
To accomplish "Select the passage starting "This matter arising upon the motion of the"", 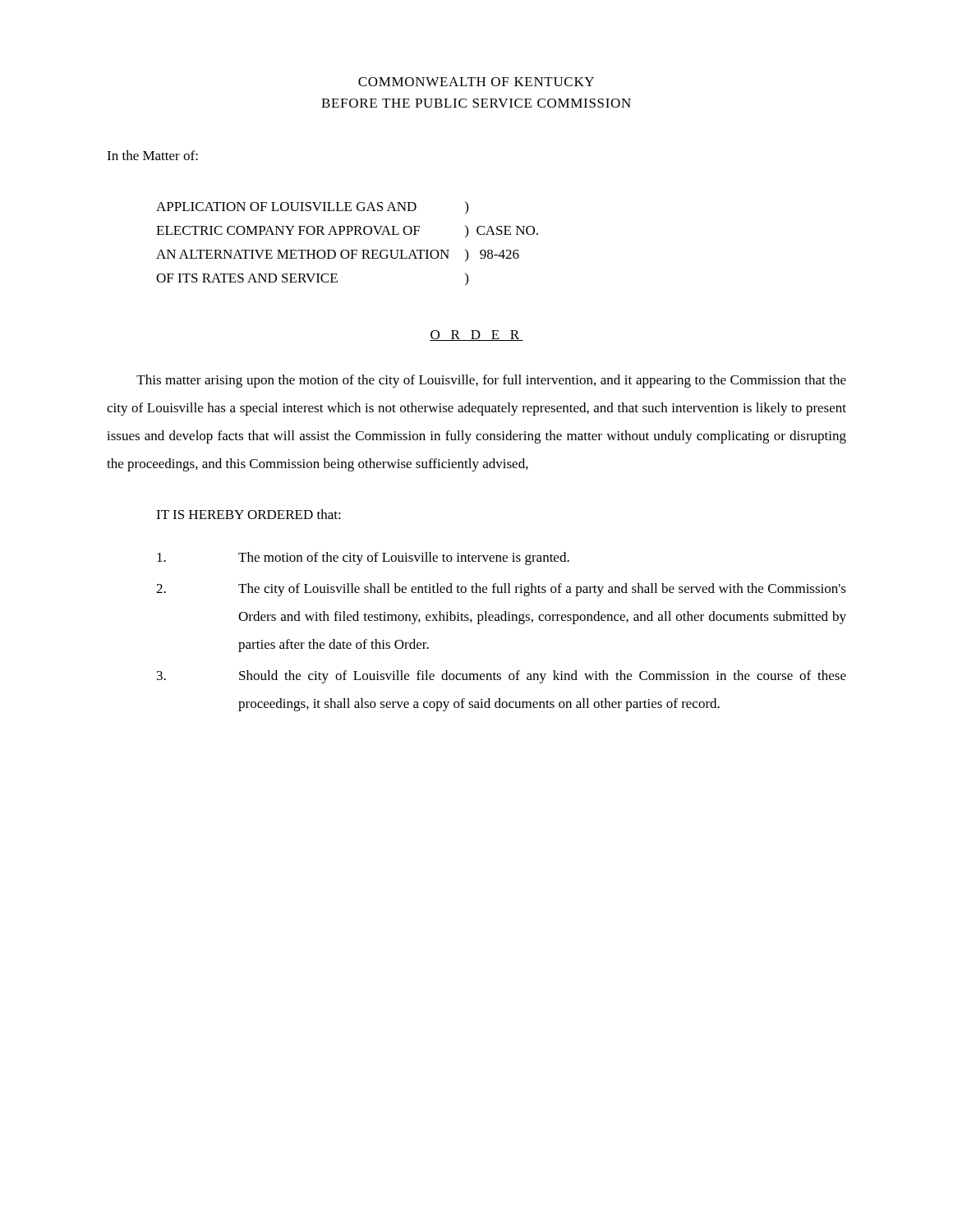I will point(476,421).
